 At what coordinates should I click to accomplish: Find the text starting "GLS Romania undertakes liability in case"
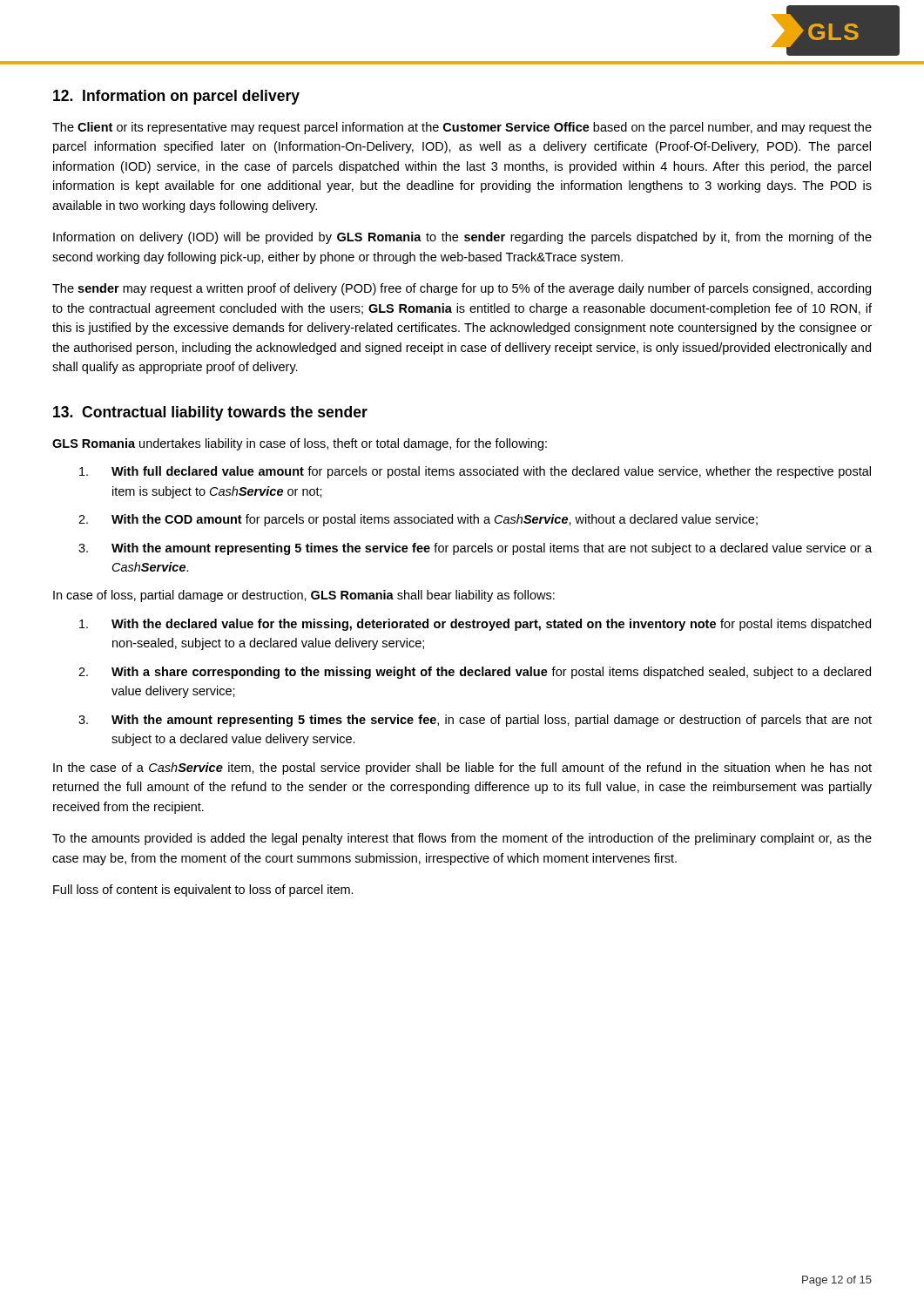300,443
